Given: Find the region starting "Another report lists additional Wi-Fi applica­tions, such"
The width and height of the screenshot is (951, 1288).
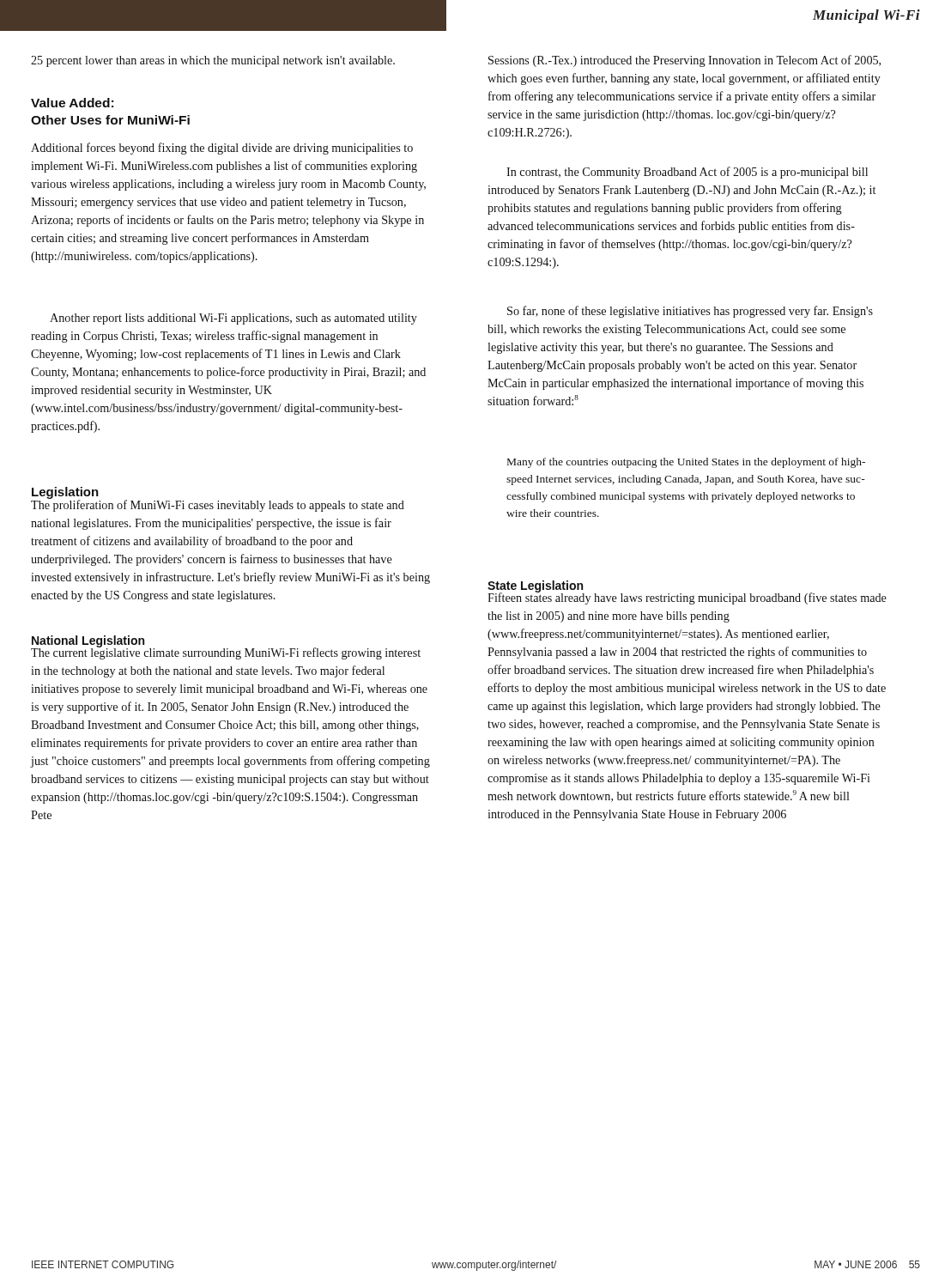Looking at the screenshot, I should [x=232, y=372].
